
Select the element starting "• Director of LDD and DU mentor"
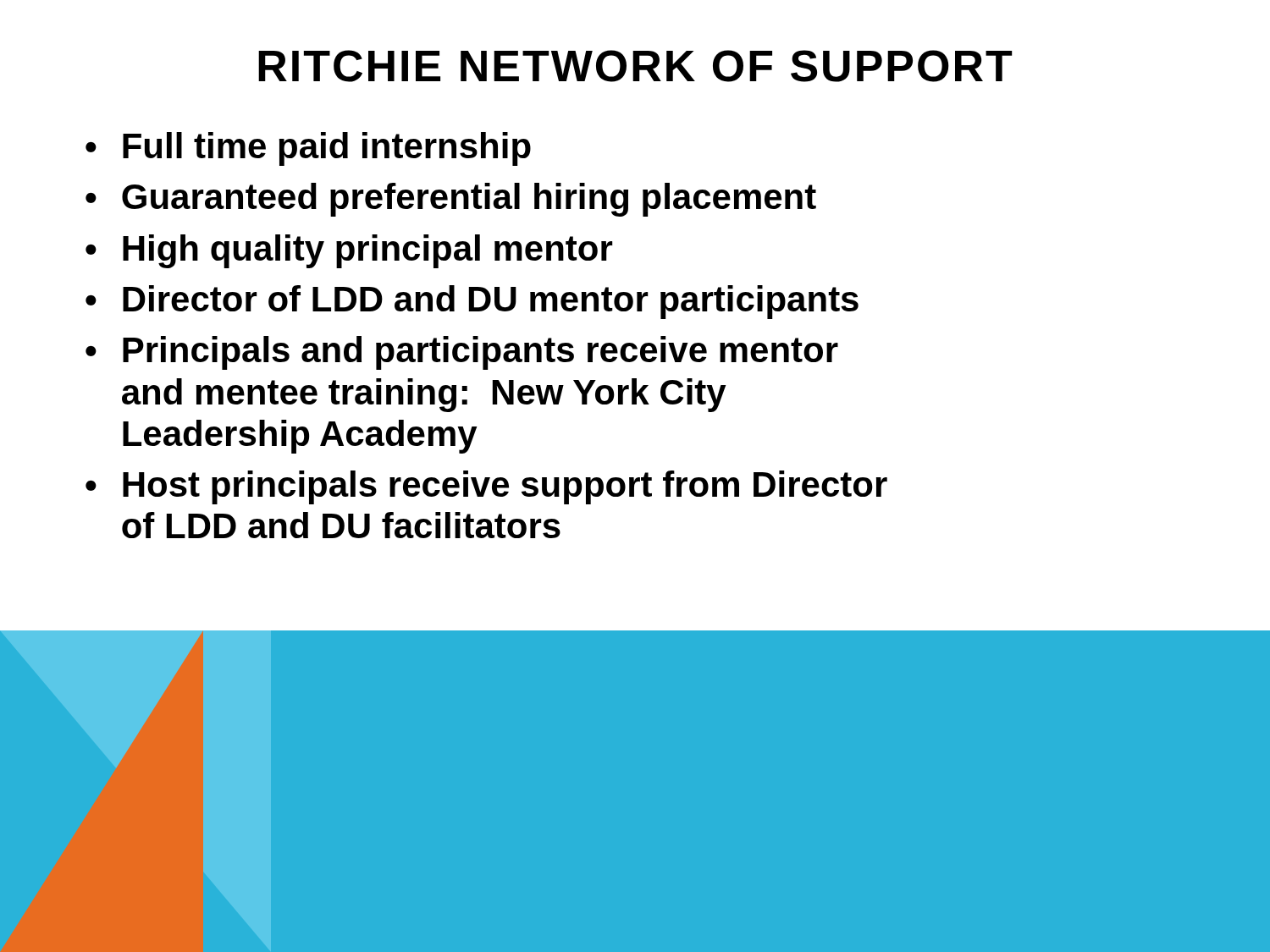pos(472,300)
